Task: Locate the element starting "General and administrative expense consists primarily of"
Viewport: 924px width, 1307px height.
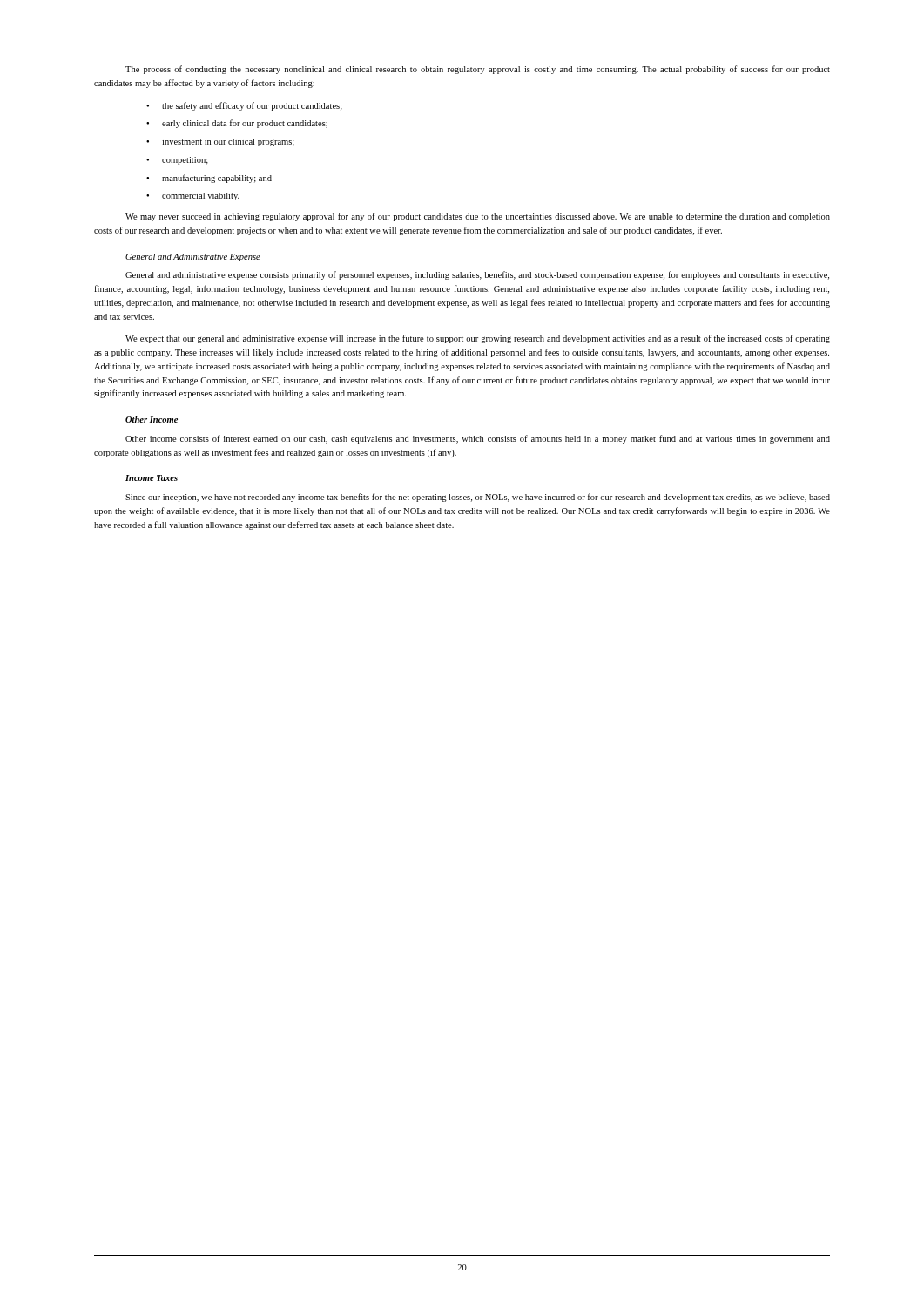Action: [x=462, y=296]
